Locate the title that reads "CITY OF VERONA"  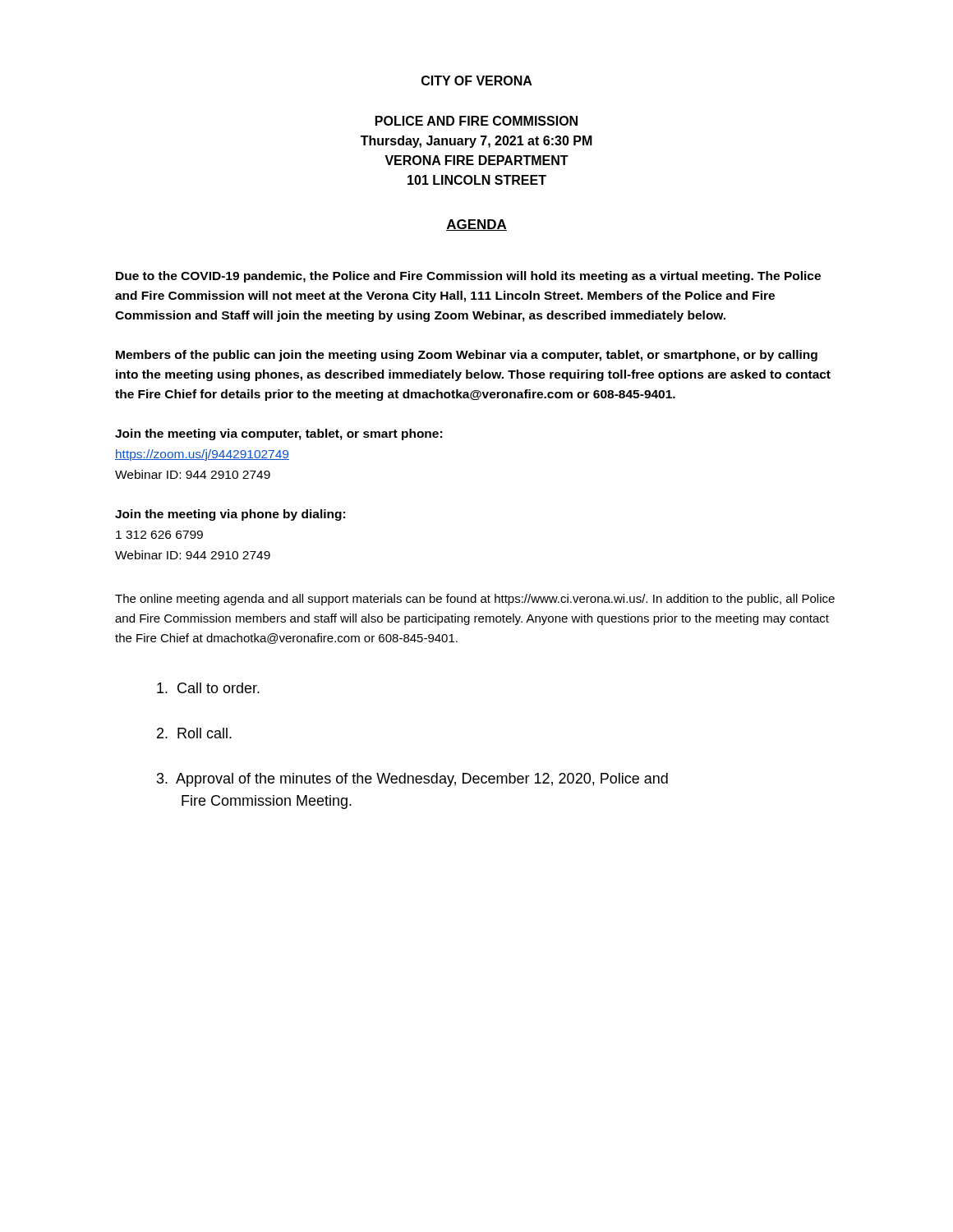coord(476,81)
